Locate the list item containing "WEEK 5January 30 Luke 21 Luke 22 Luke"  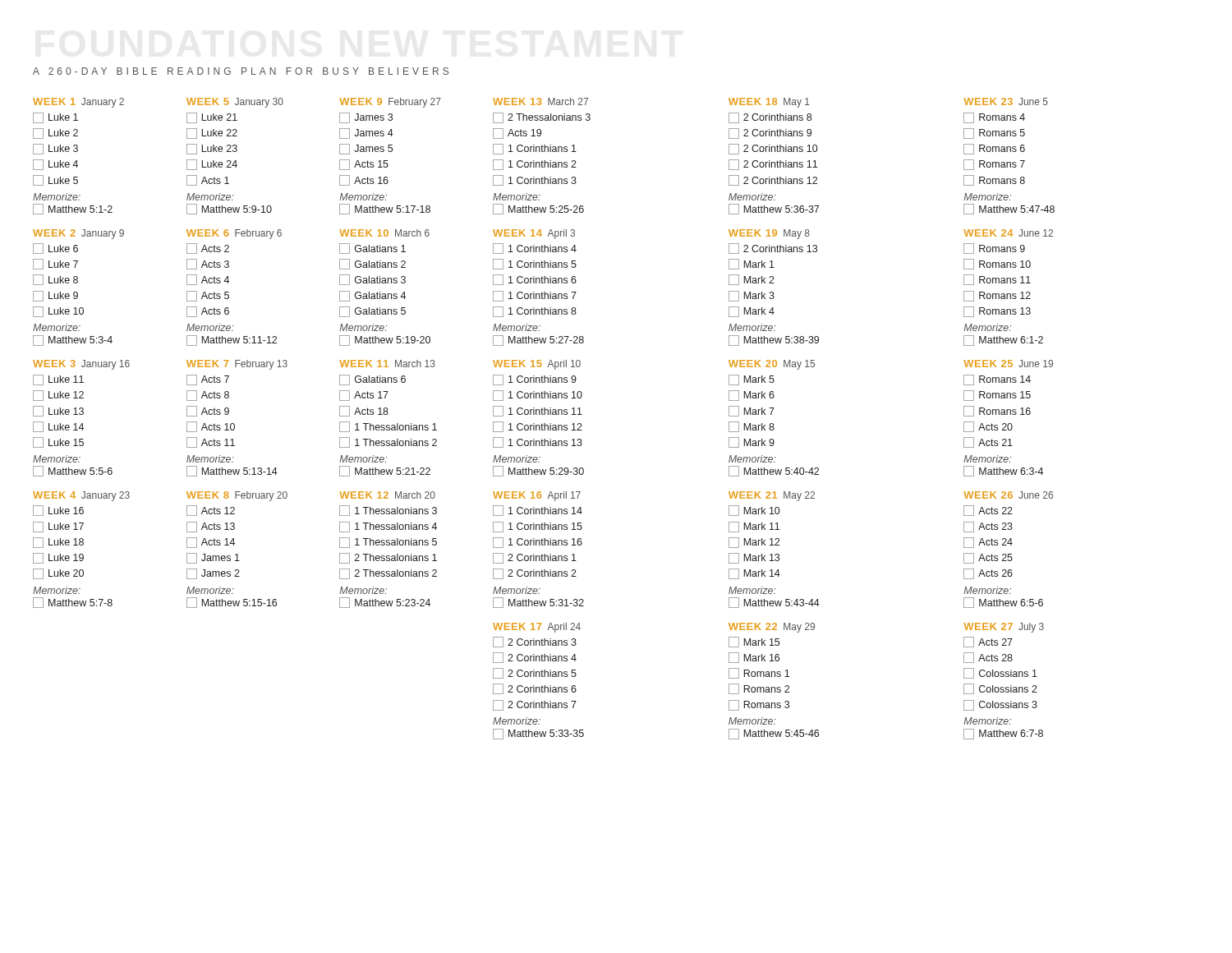(x=263, y=103)
